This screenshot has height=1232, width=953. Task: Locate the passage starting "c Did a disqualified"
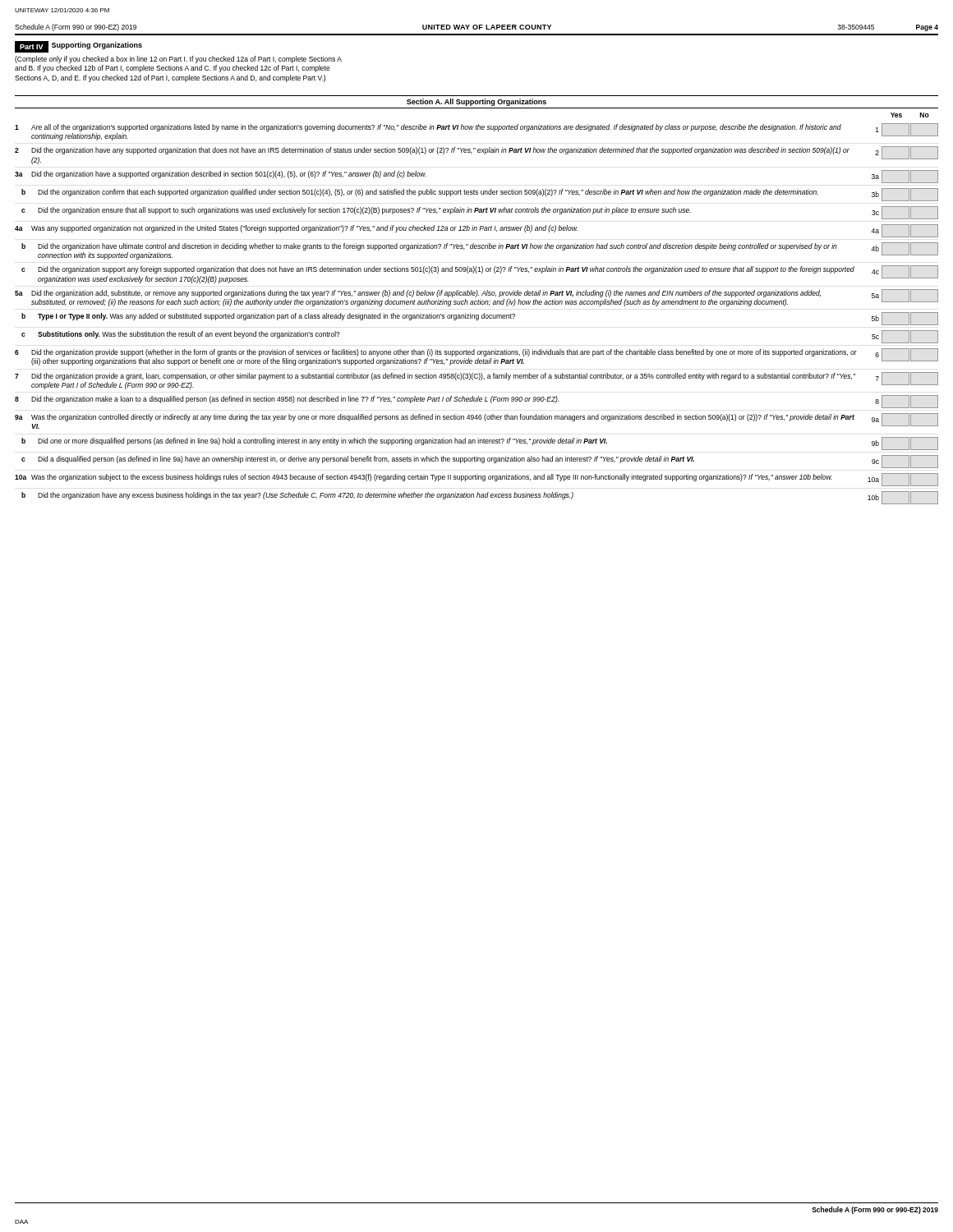coord(476,461)
